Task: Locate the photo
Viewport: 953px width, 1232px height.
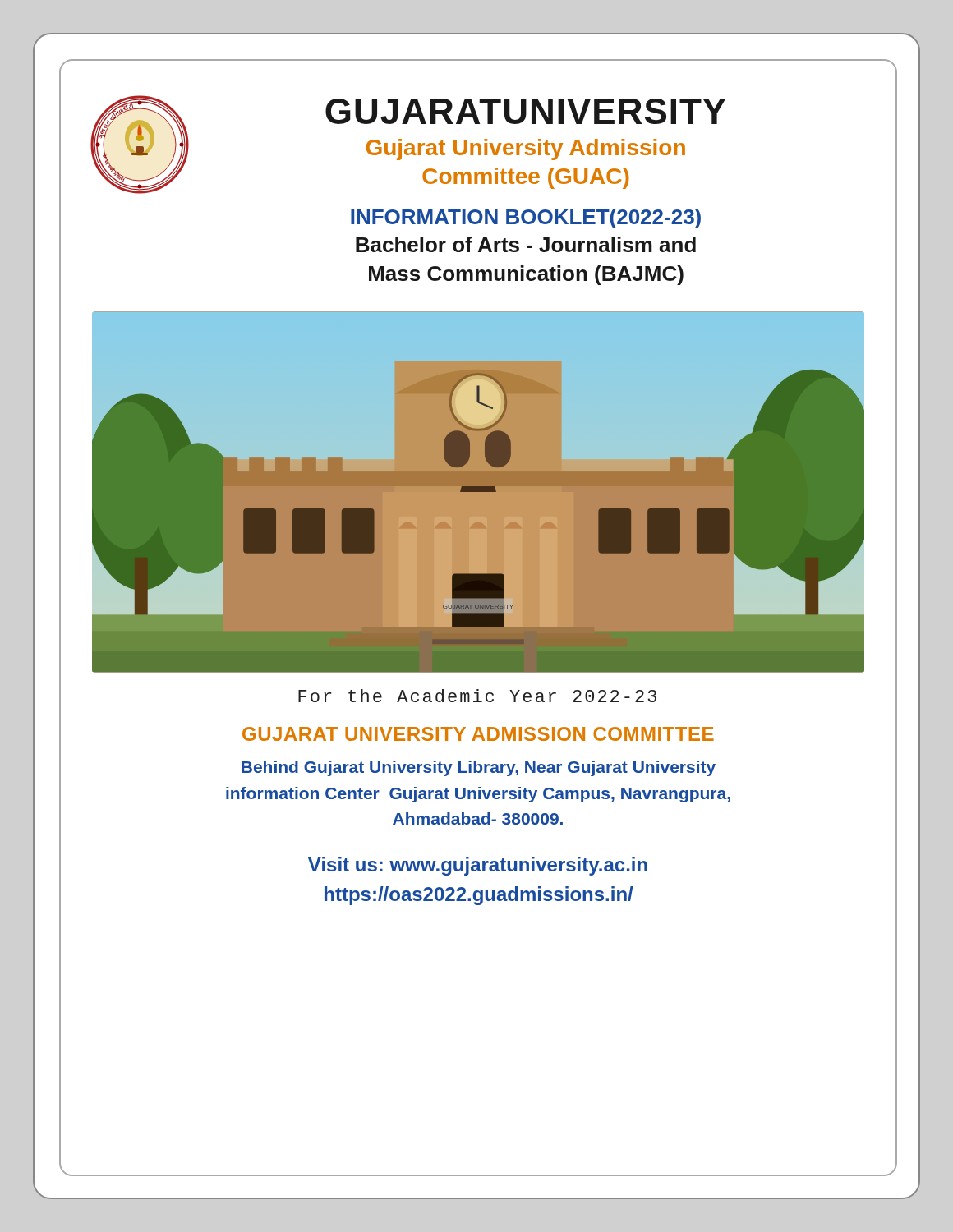Action: [x=478, y=492]
